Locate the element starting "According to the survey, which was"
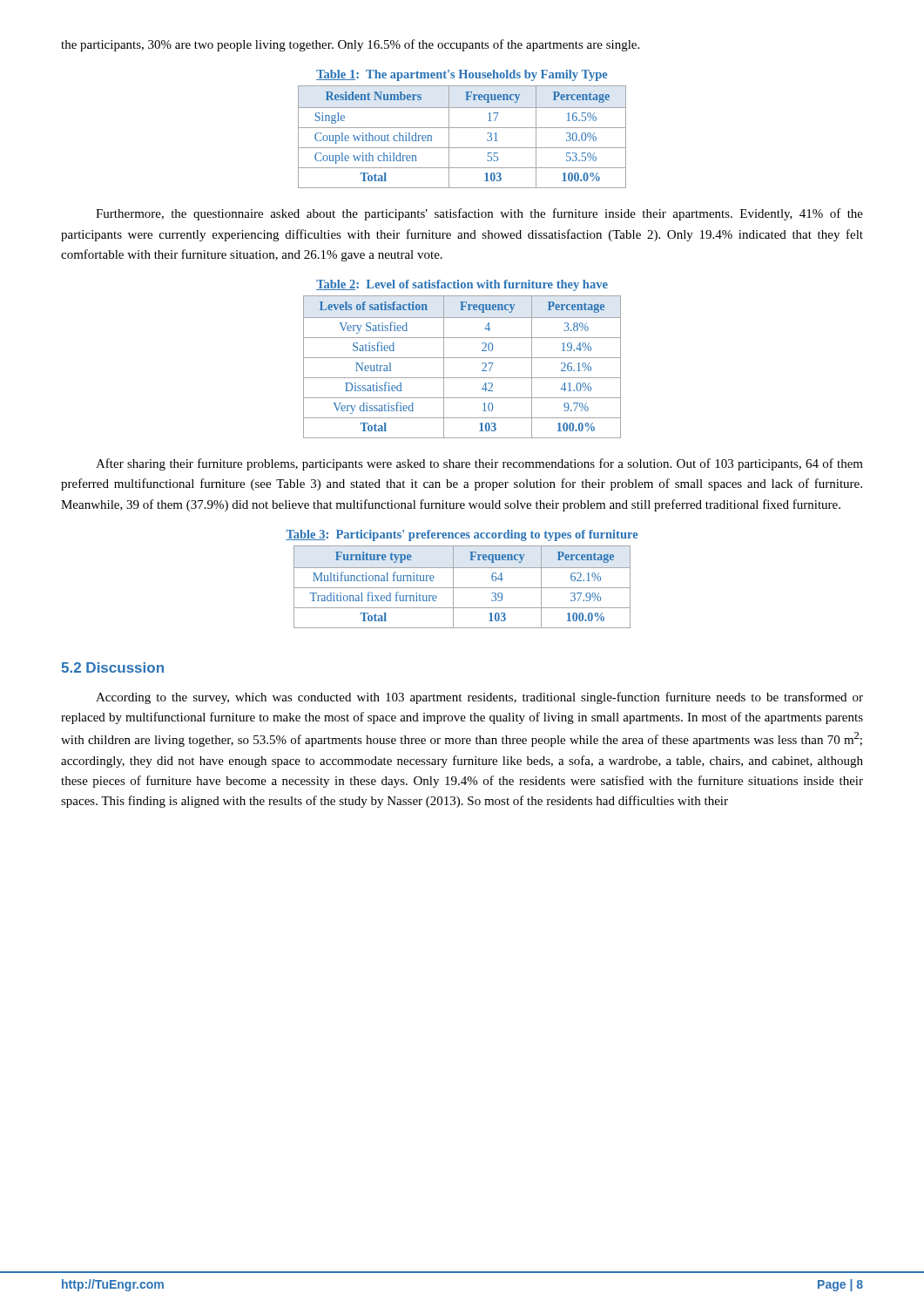The width and height of the screenshot is (924, 1307). [x=462, y=749]
